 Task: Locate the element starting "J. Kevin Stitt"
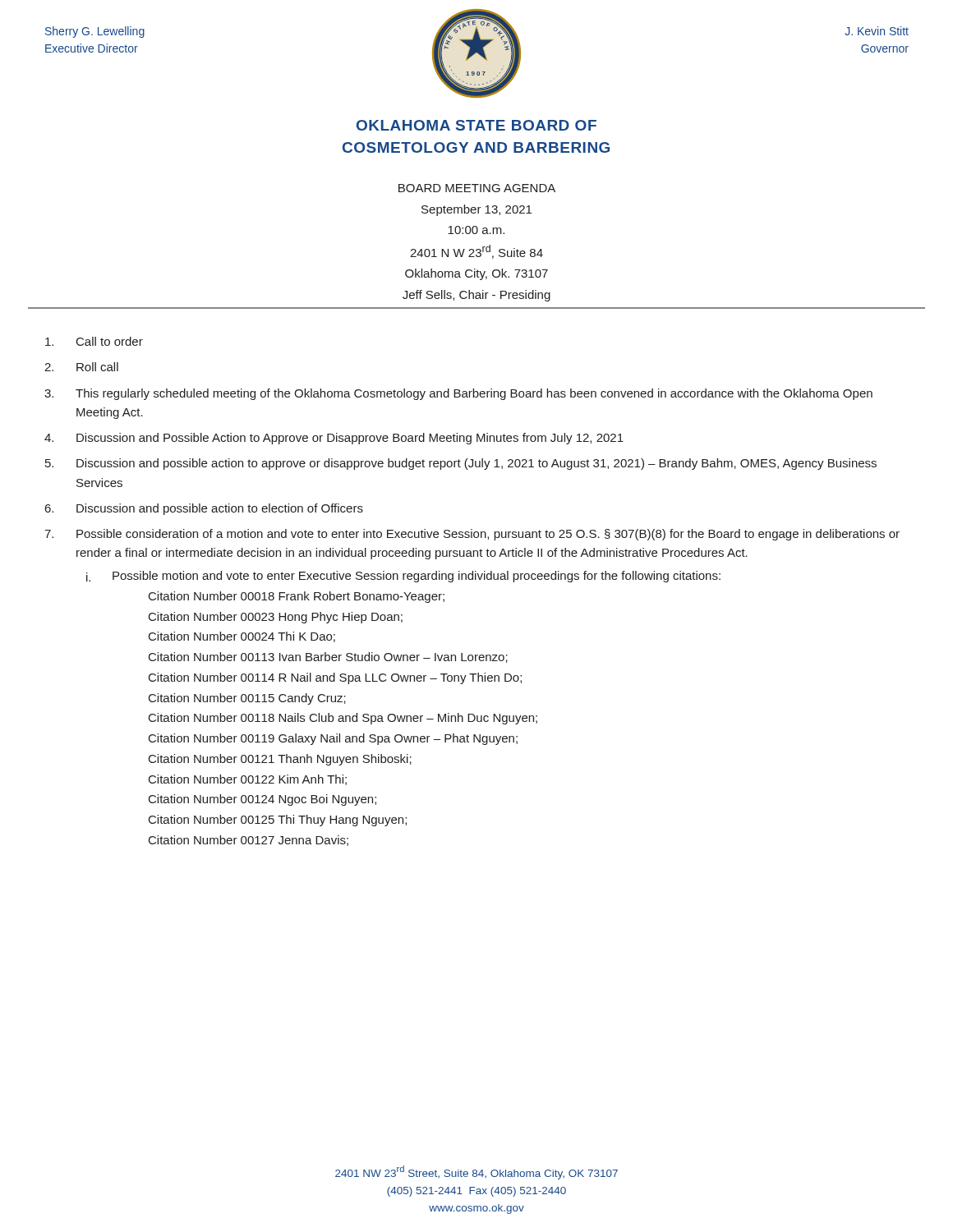pyautogui.click(x=877, y=40)
